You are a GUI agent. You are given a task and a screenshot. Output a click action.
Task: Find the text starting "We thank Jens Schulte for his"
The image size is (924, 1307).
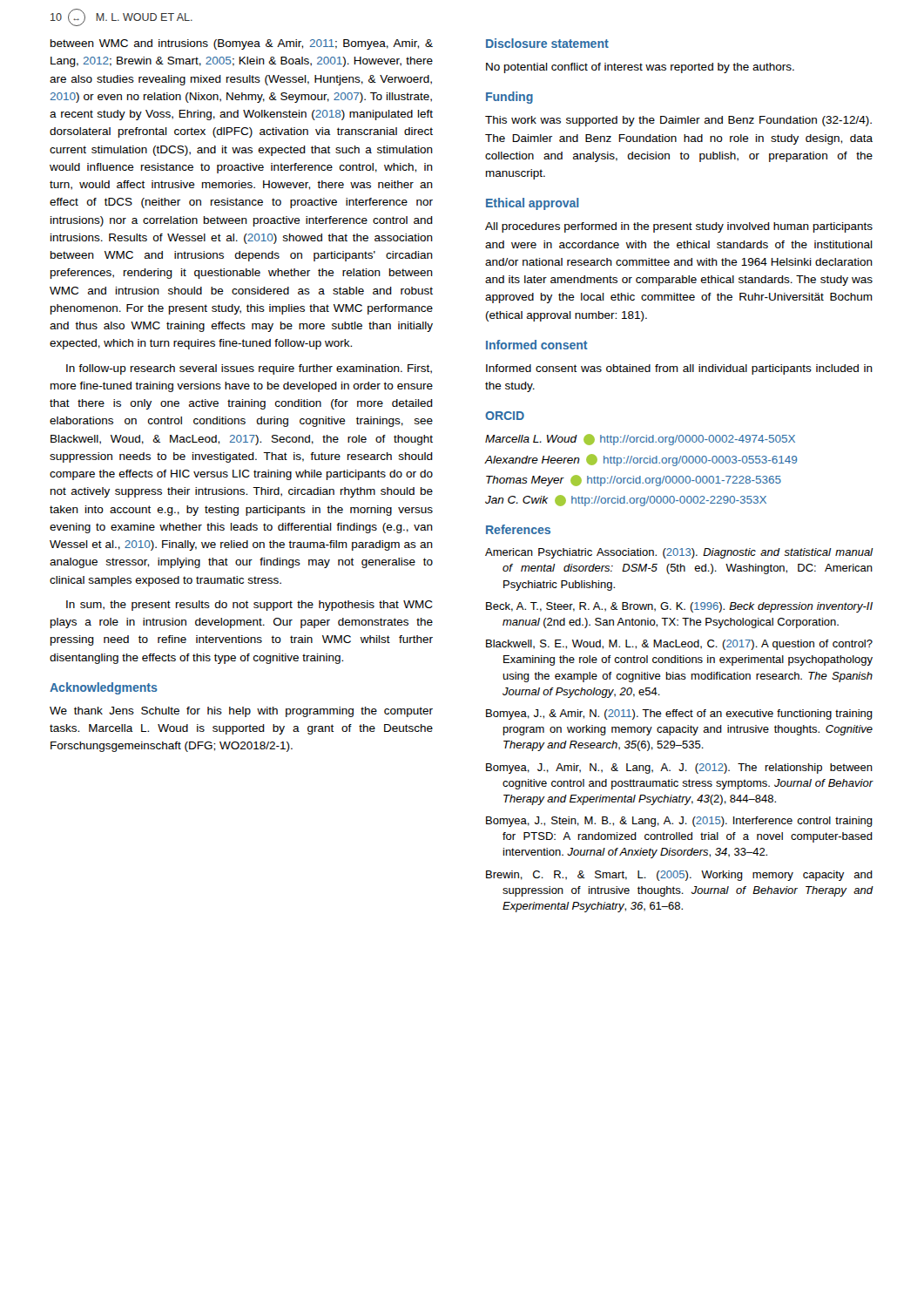click(x=241, y=729)
